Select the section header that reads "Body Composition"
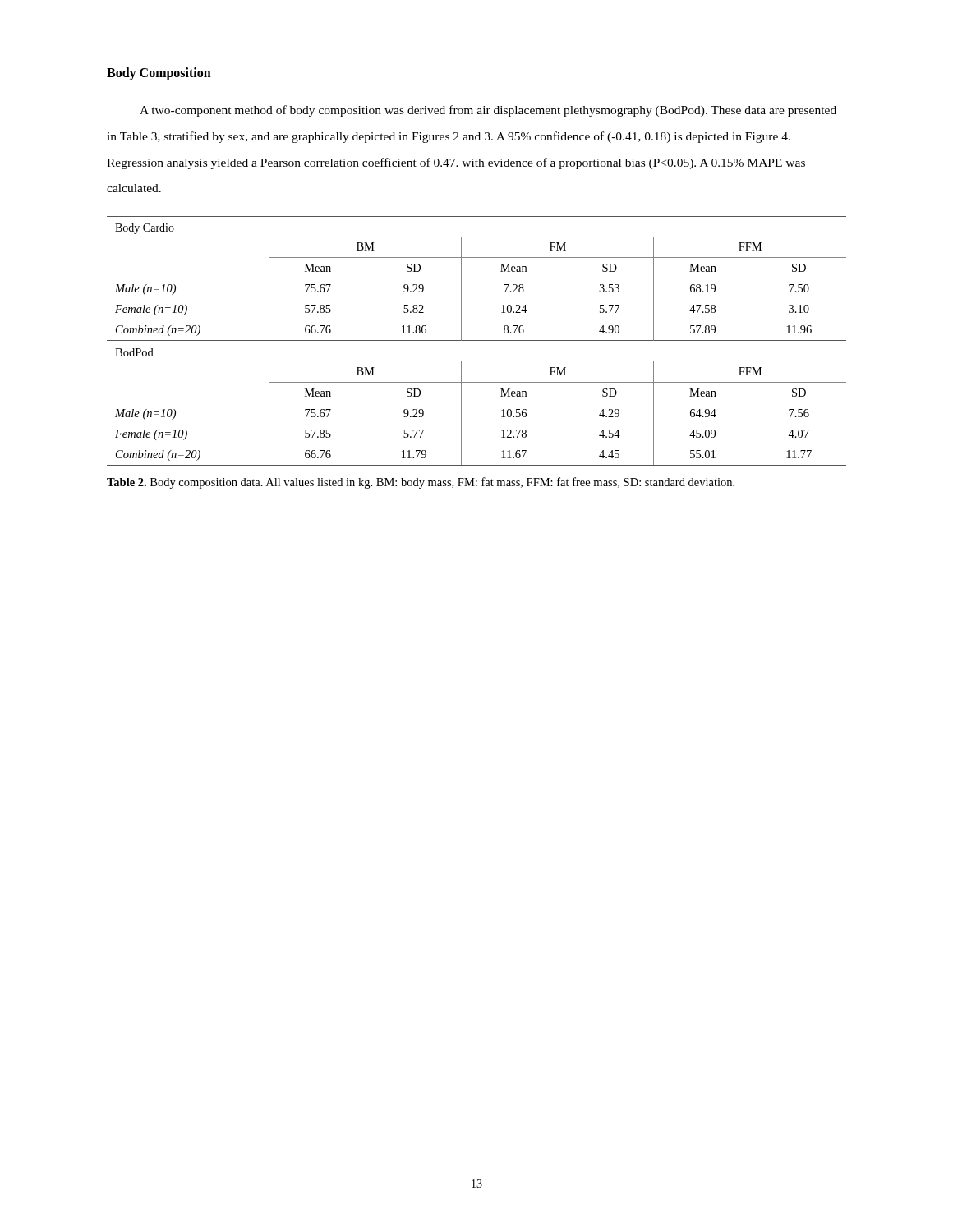 pos(159,73)
